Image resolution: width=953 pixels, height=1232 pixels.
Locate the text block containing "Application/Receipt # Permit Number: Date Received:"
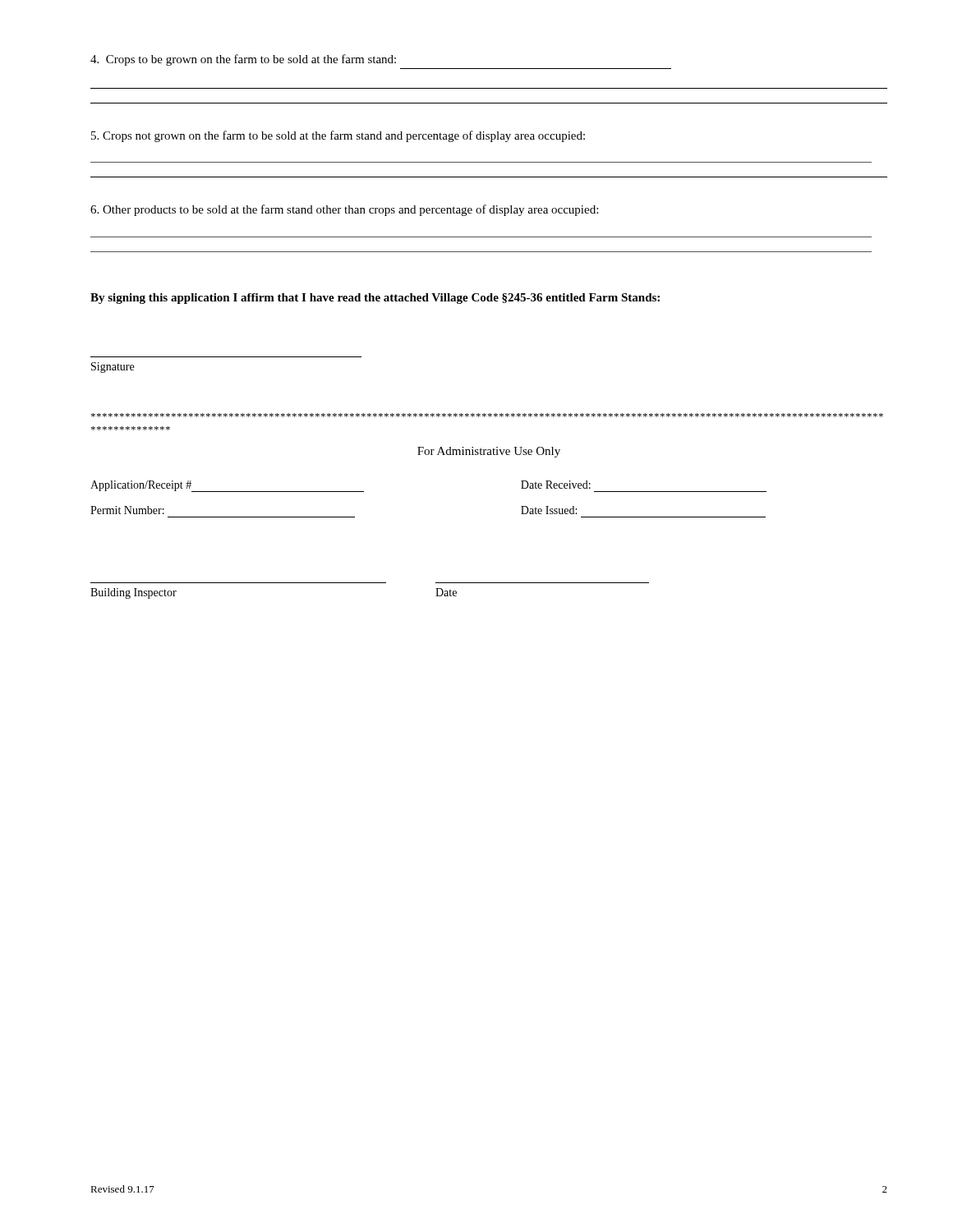[181, 486]
